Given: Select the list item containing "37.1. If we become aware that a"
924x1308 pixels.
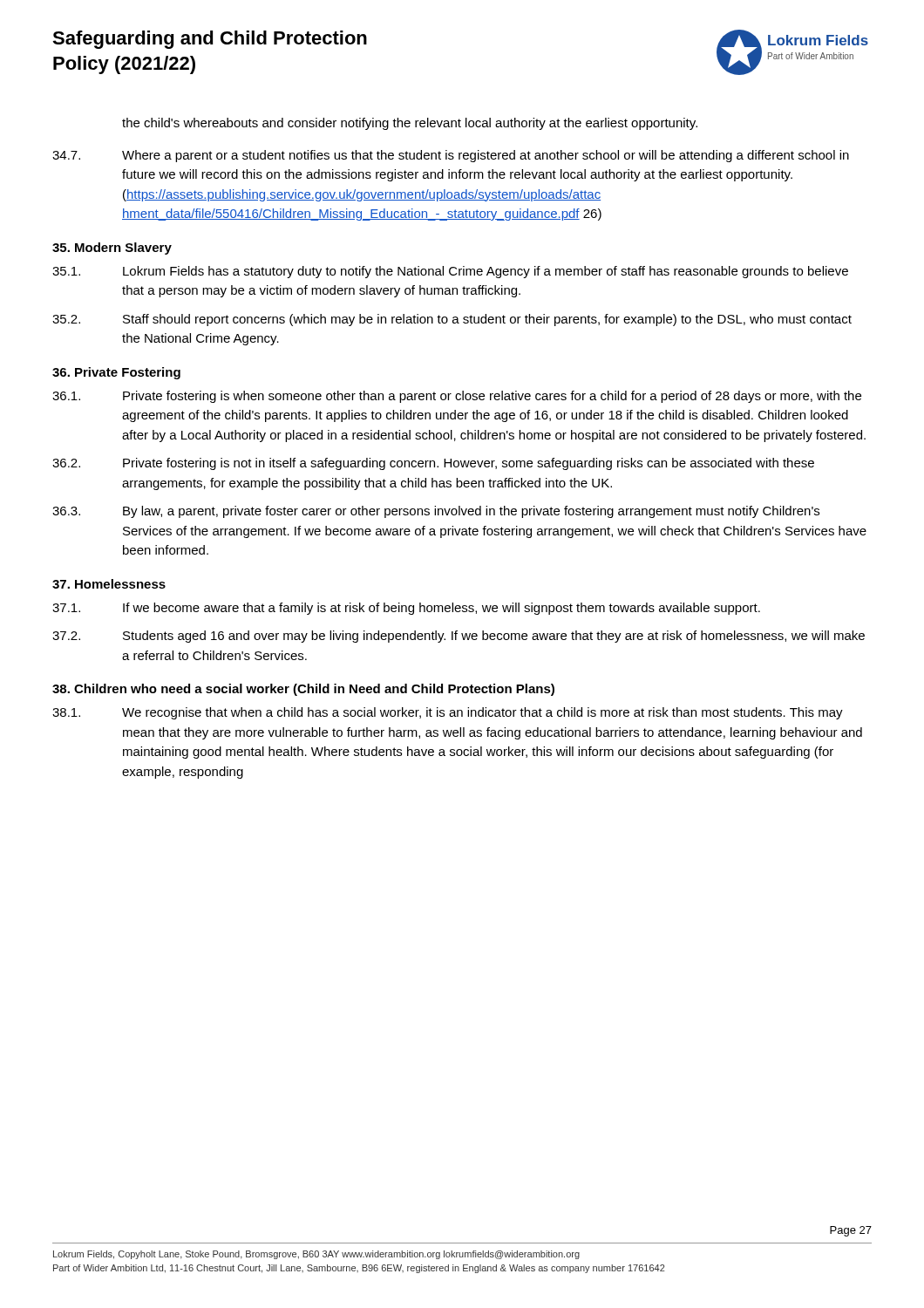Looking at the screenshot, I should pos(462,608).
